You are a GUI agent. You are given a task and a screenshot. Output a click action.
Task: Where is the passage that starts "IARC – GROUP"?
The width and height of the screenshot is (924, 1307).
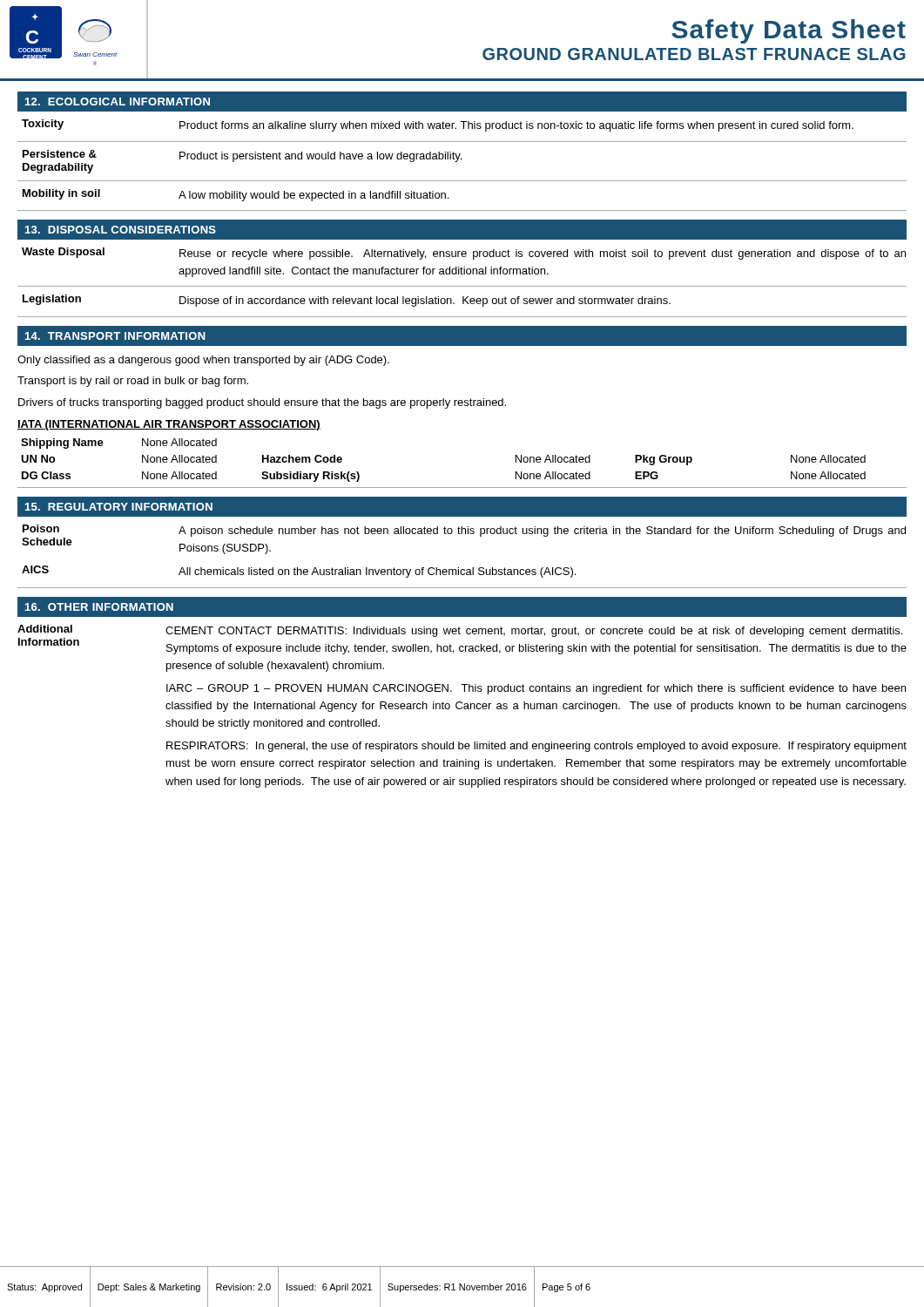coord(536,705)
